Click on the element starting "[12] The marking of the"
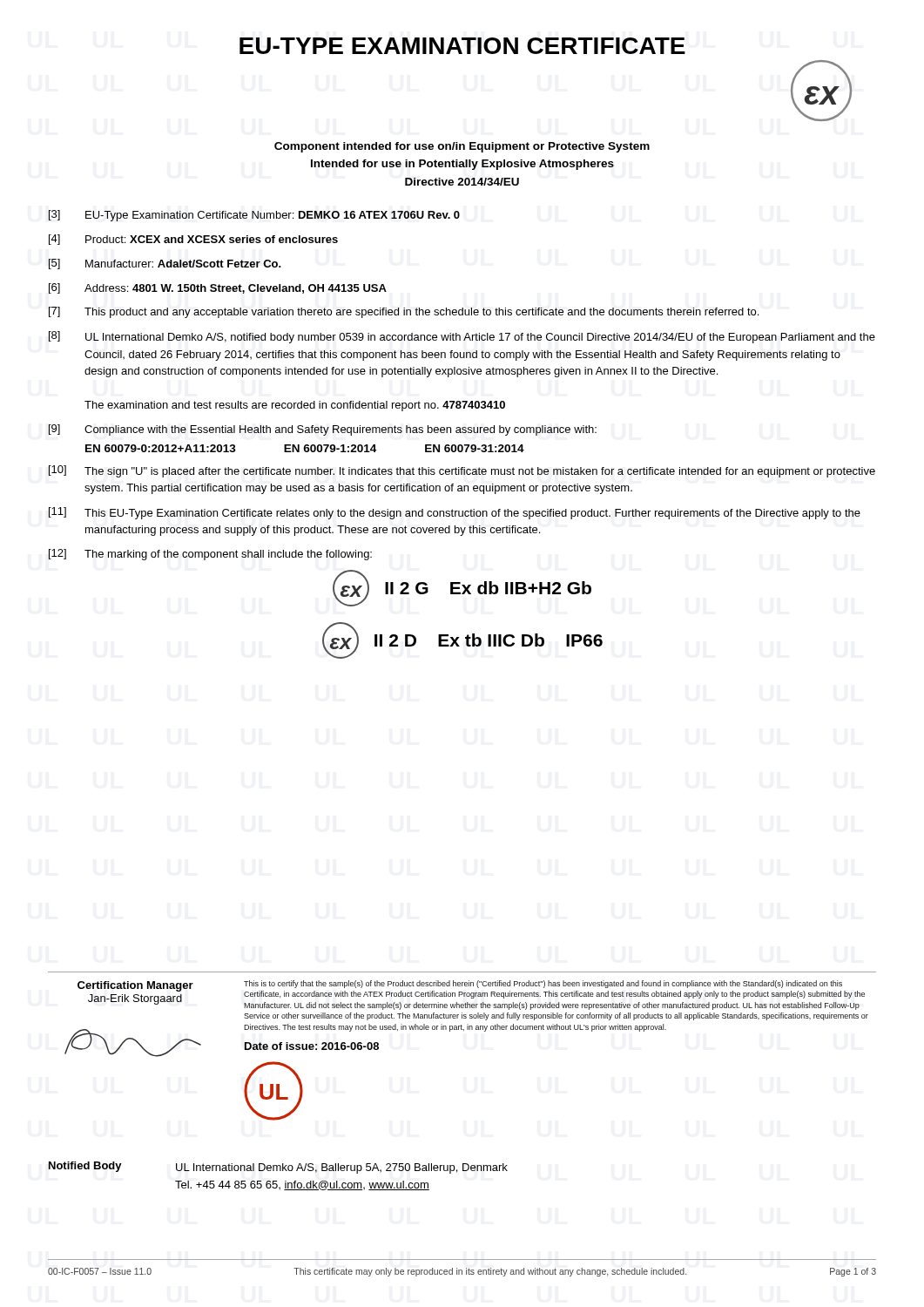Viewport: 924px width, 1307px height. (x=210, y=554)
